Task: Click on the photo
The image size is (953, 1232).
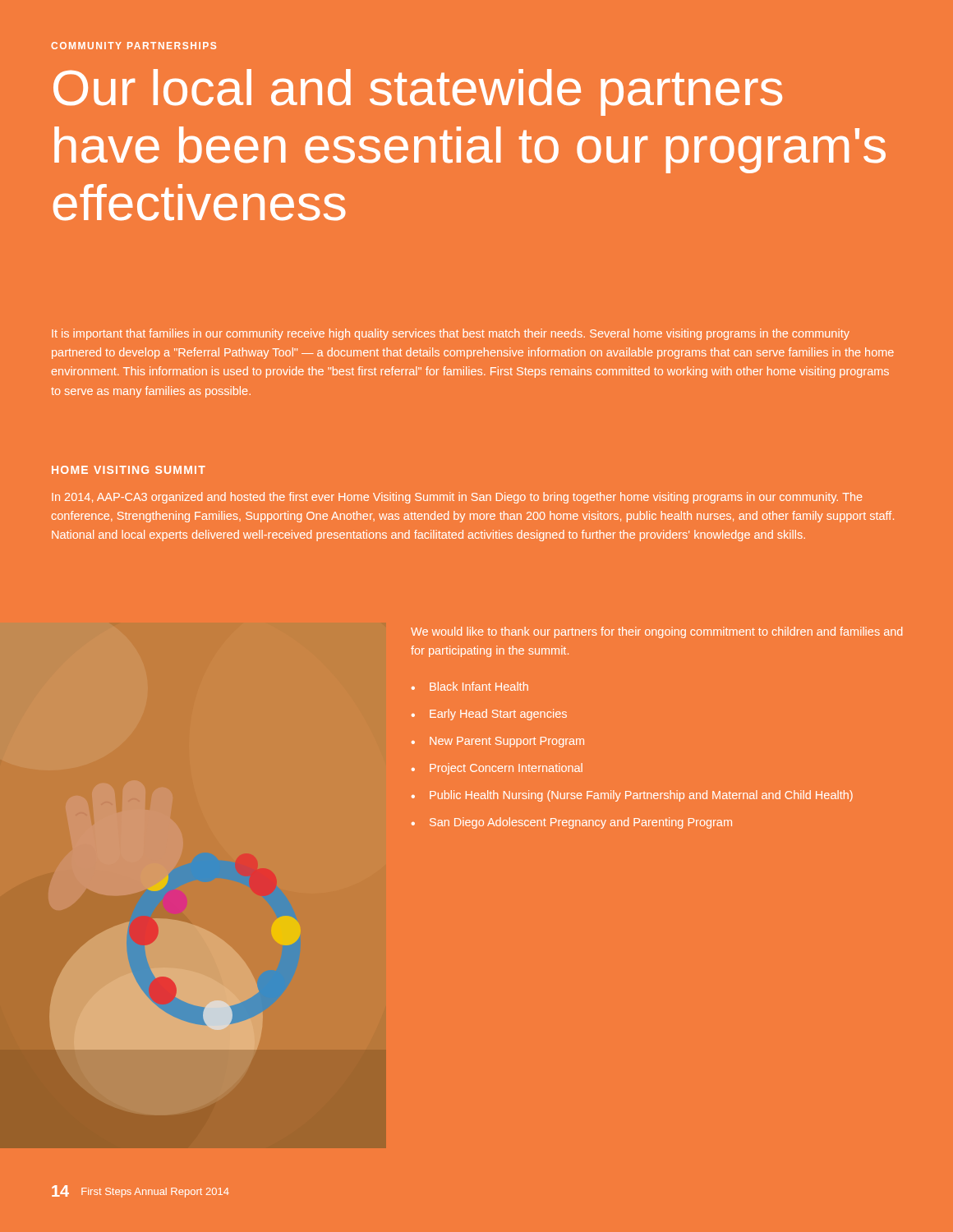Action: tap(193, 885)
